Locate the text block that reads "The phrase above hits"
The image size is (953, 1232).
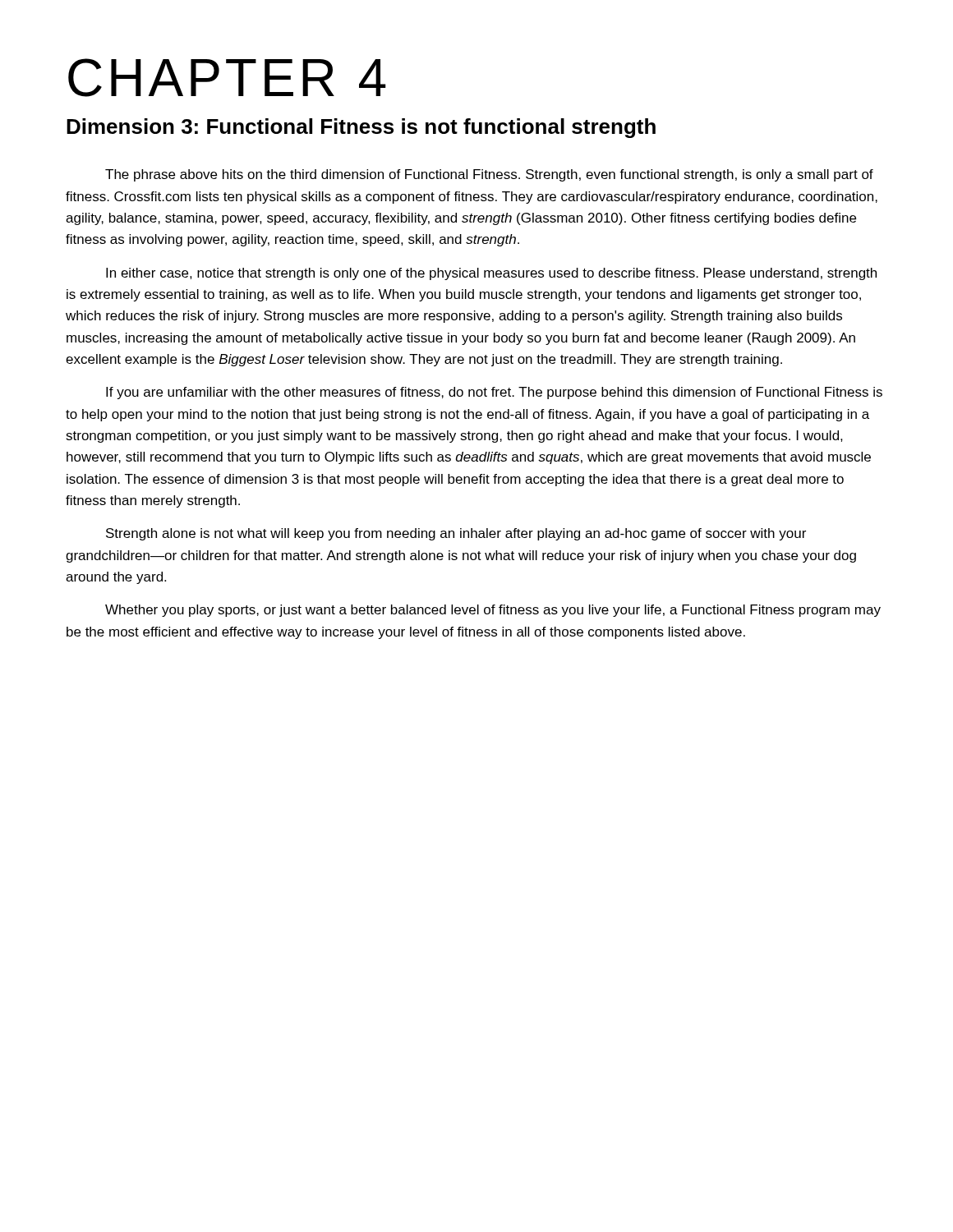[x=476, y=404]
